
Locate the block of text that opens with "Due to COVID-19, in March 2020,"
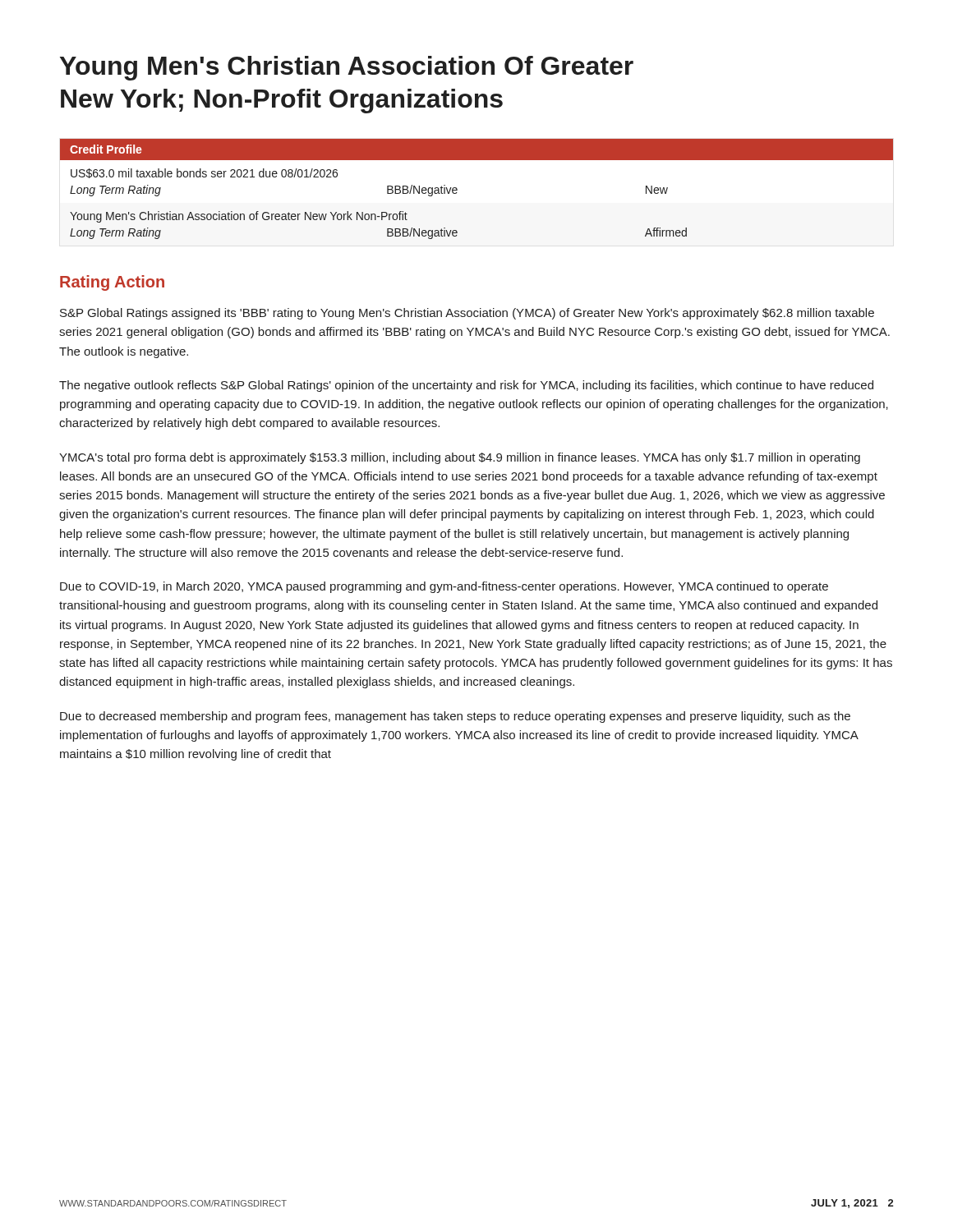click(476, 634)
